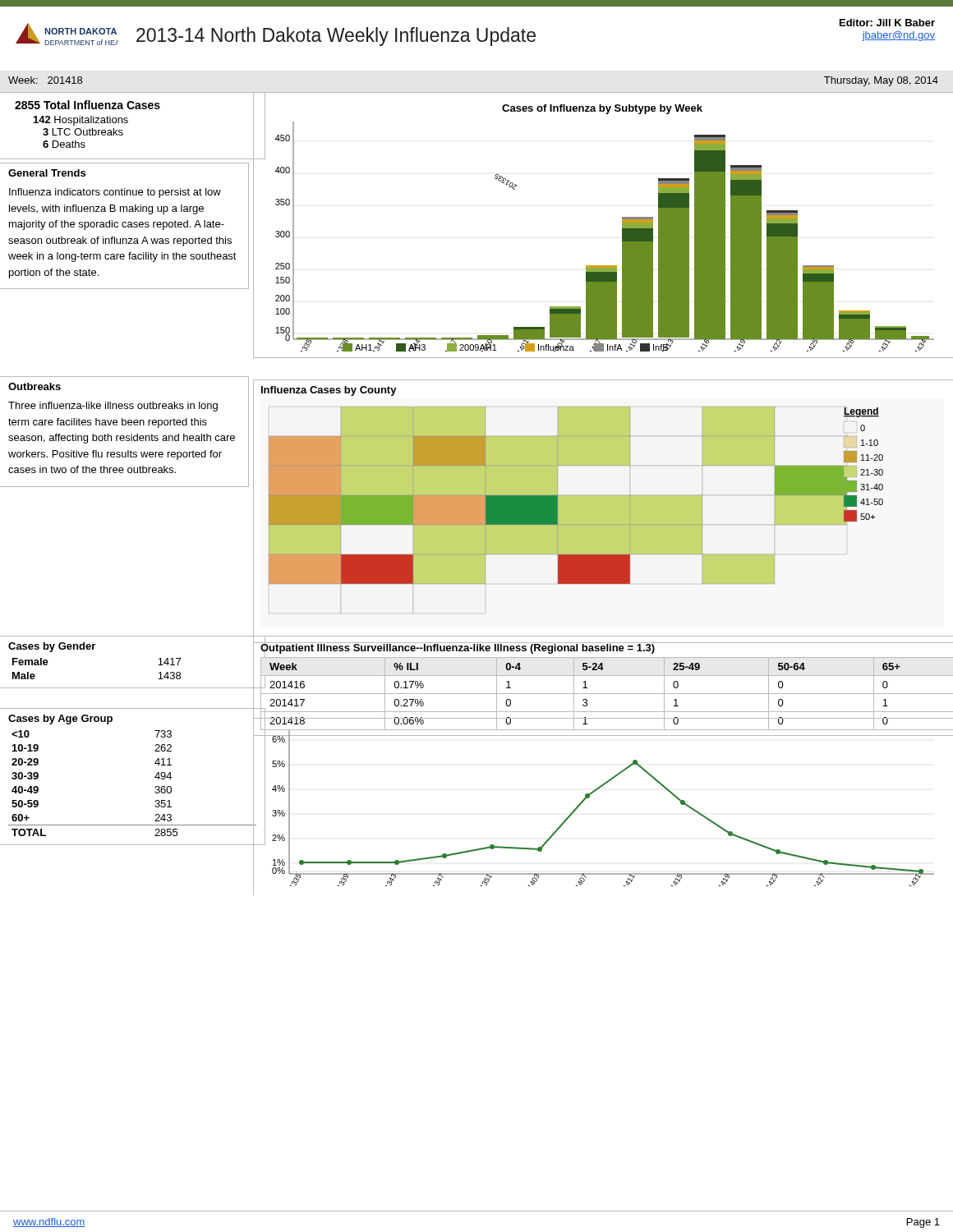This screenshot has height=1232, width=953.
Task: Locate the line chart
Action: (602, 805)
